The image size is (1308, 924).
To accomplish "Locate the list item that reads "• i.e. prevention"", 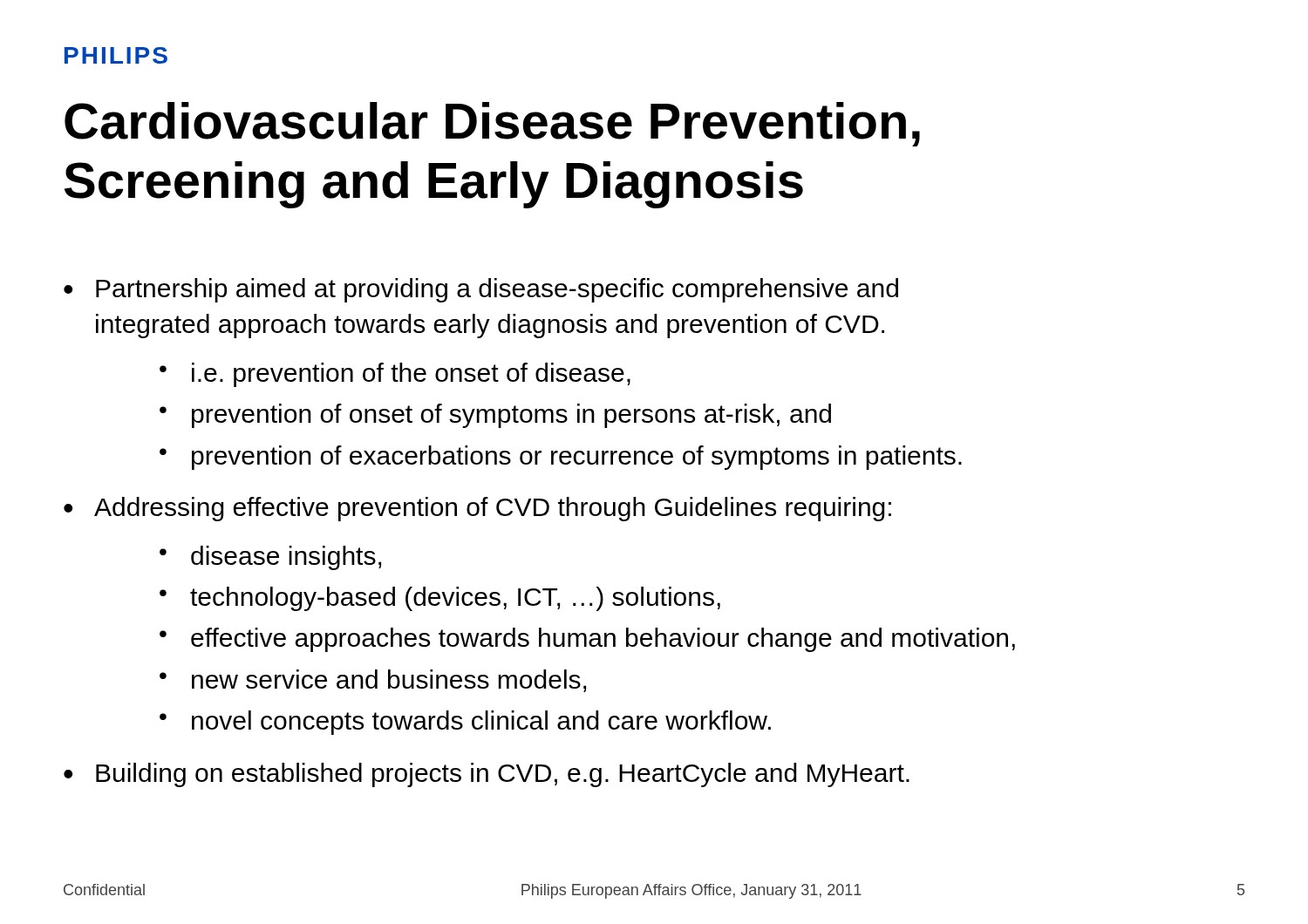I will (395, 373).
